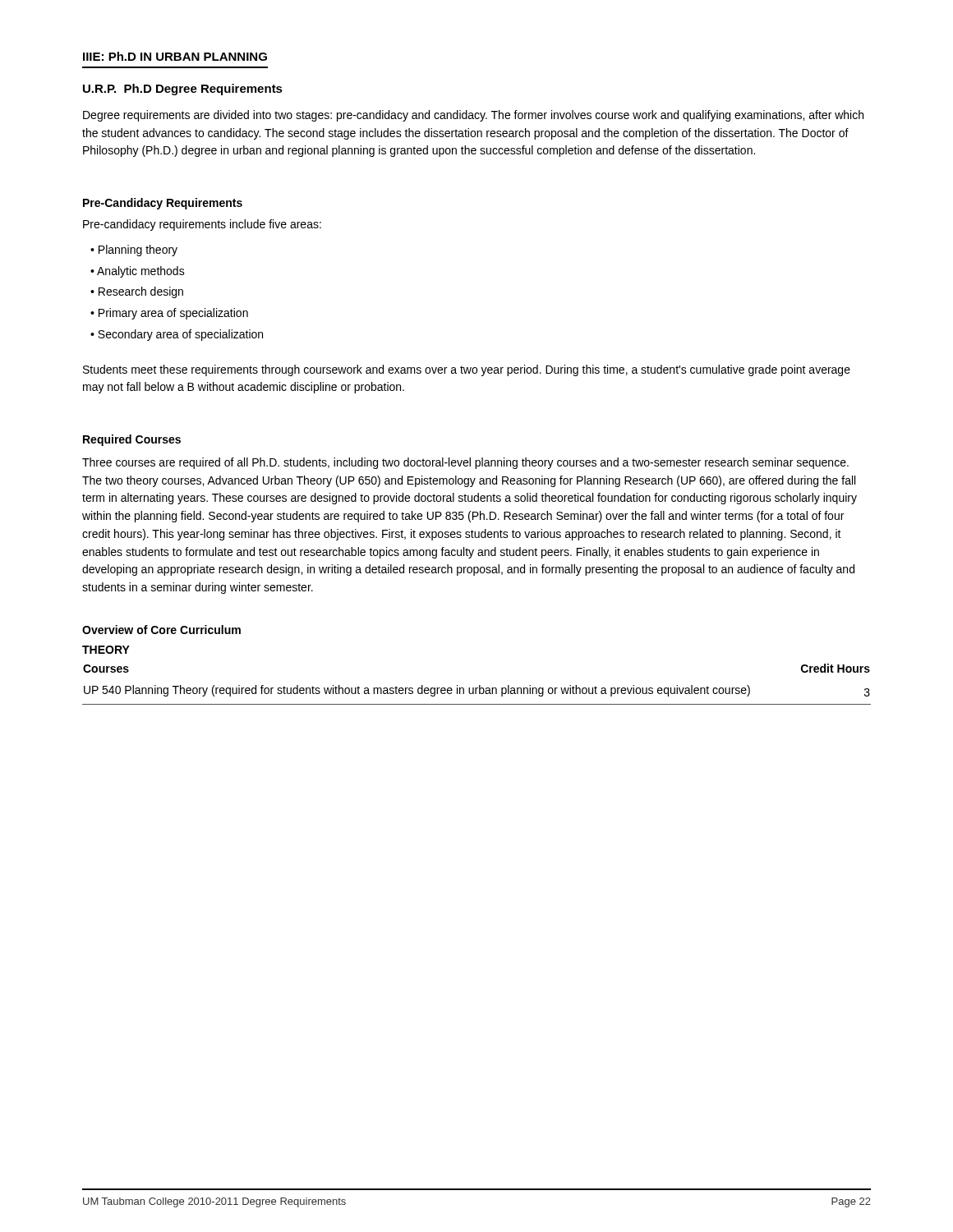Select the text block starting "U.R.P. Ph.D Degree"
Screen dimensions: 1232x953
tap(182, 88)
